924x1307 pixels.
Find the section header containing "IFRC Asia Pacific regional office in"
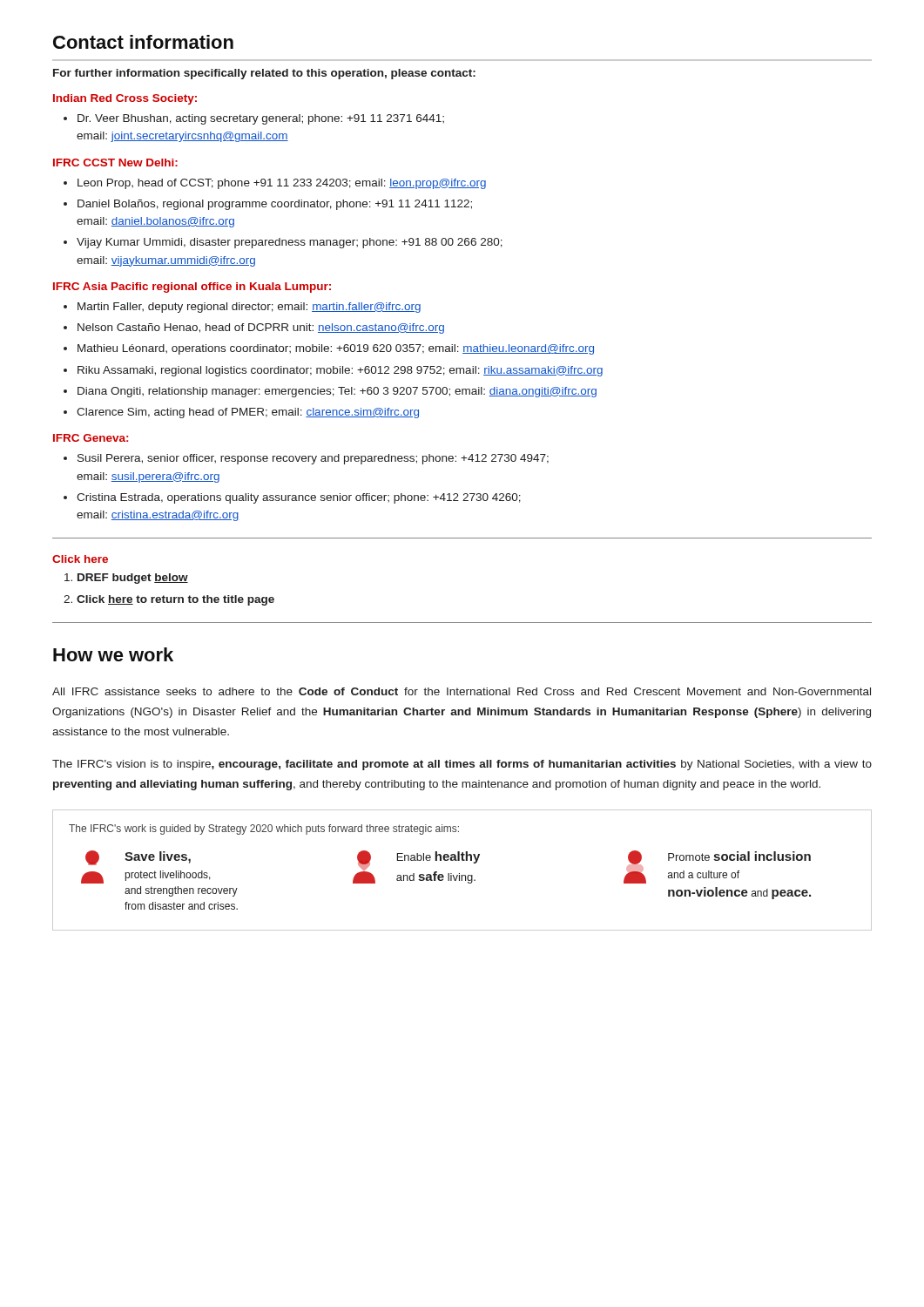pos(192,286)
